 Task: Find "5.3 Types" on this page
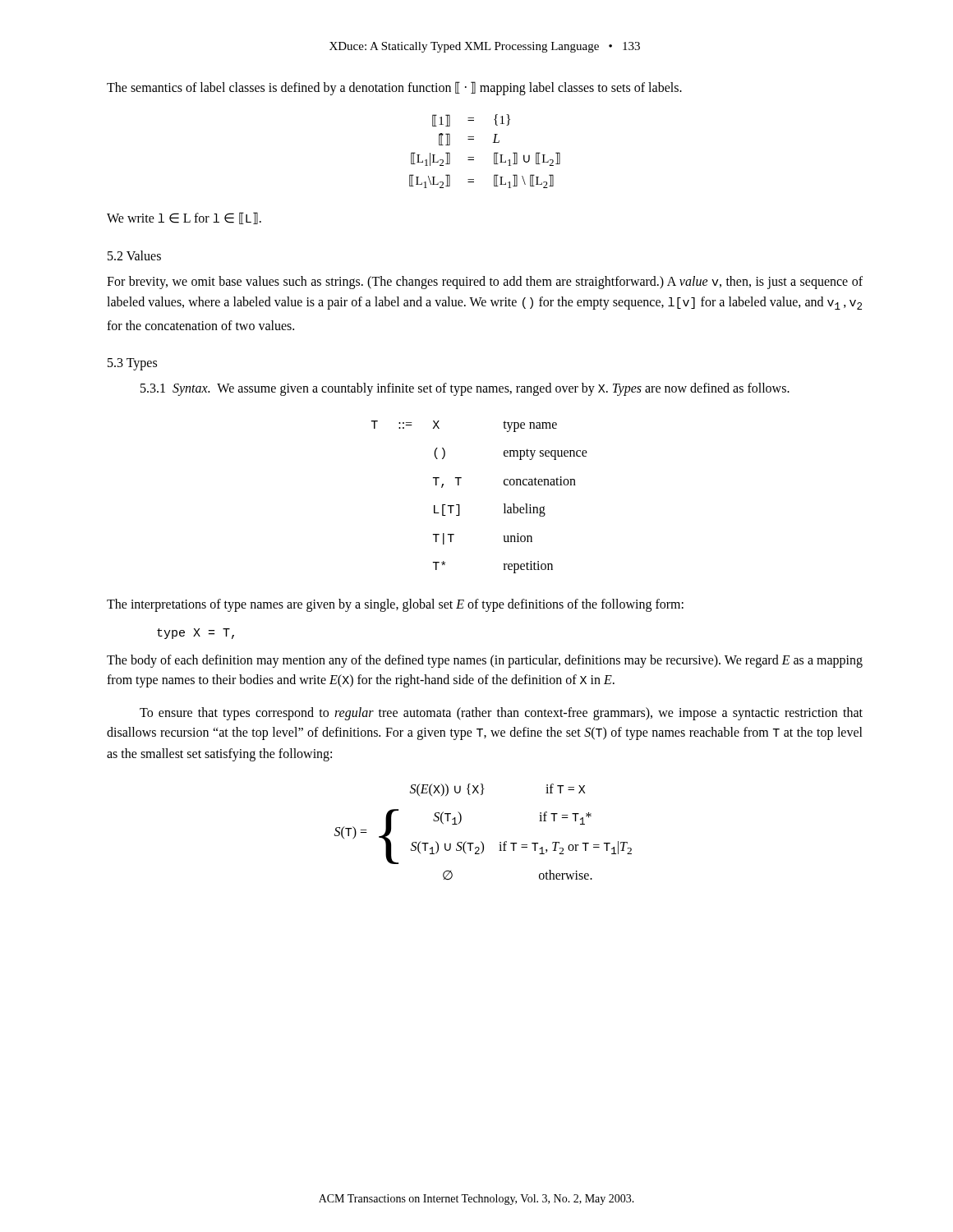132,363
